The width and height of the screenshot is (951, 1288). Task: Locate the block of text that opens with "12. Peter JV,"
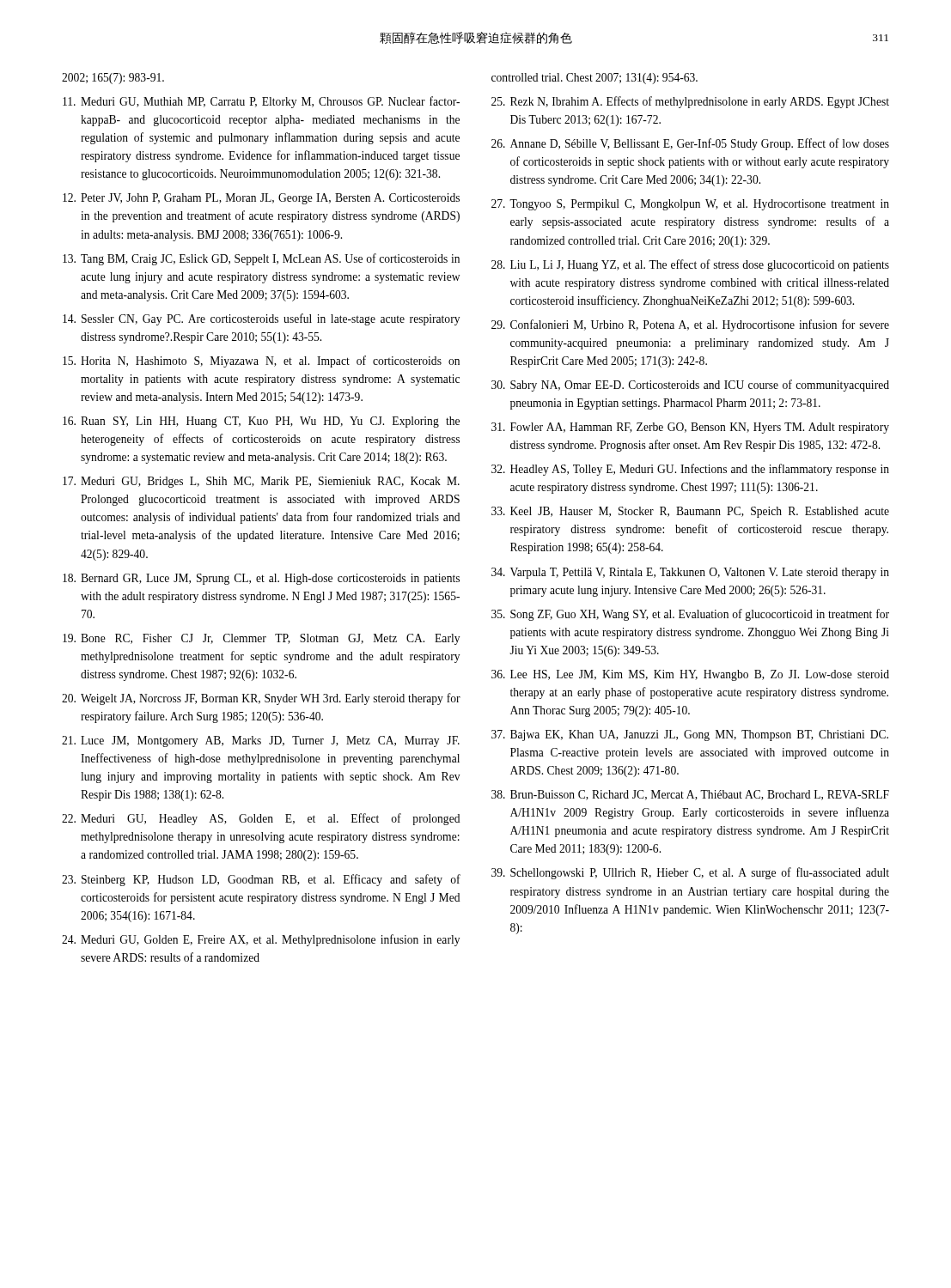pos(261,216)
